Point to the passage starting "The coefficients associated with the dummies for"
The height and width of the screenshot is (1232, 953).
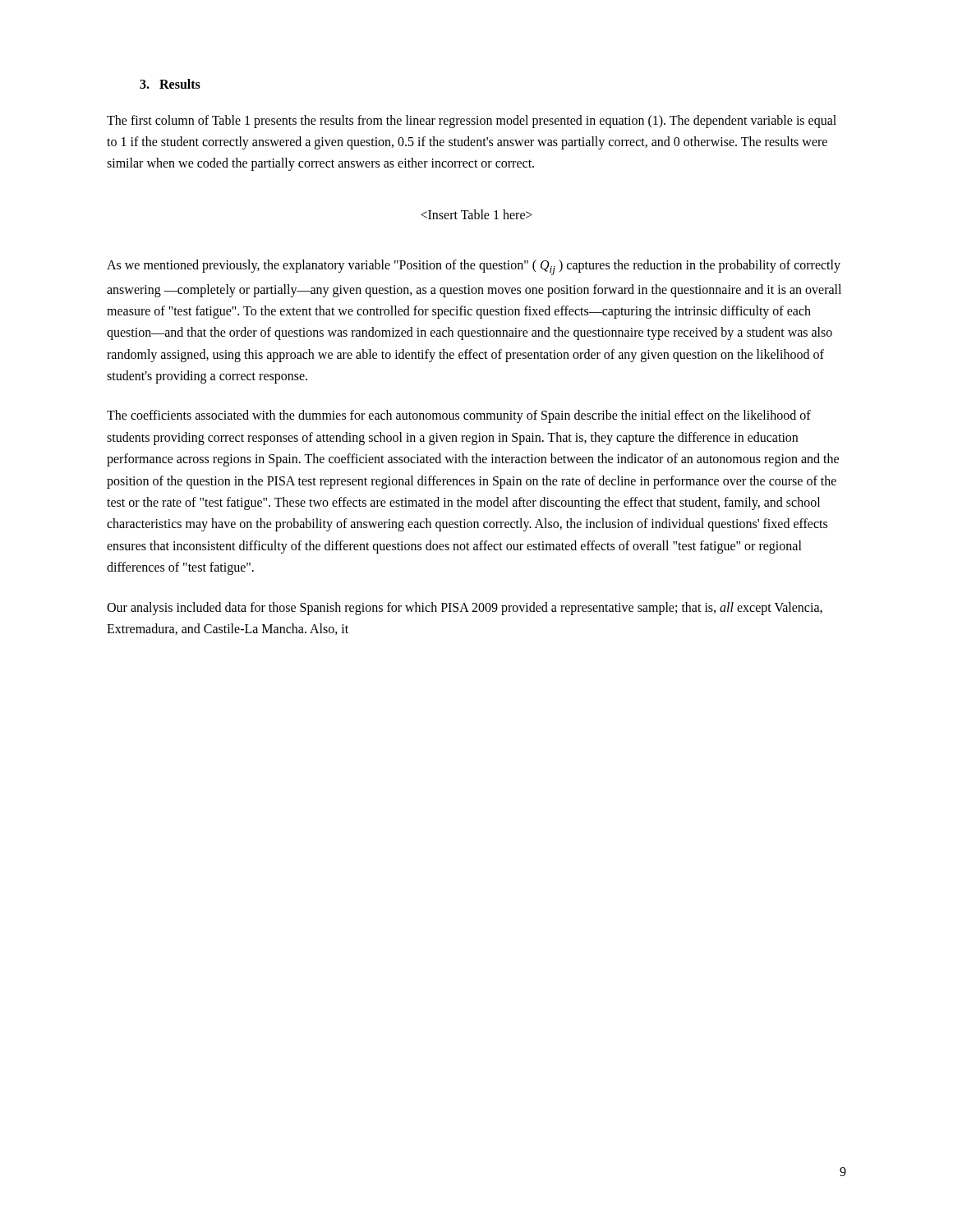[x=473, y=491]
